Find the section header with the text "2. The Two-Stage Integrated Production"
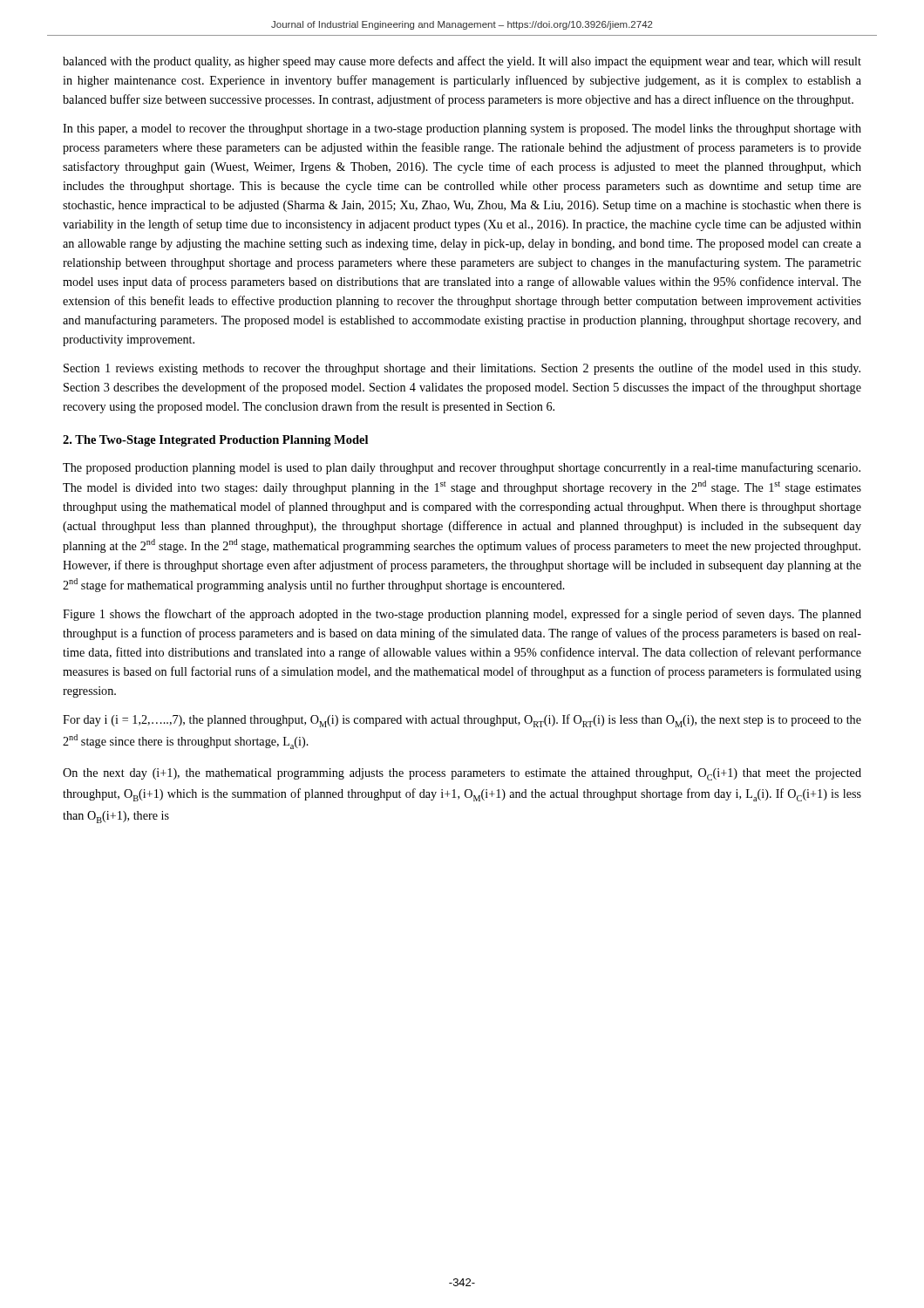The height and width of the screenshot is (1308, 924). [216, 439]
